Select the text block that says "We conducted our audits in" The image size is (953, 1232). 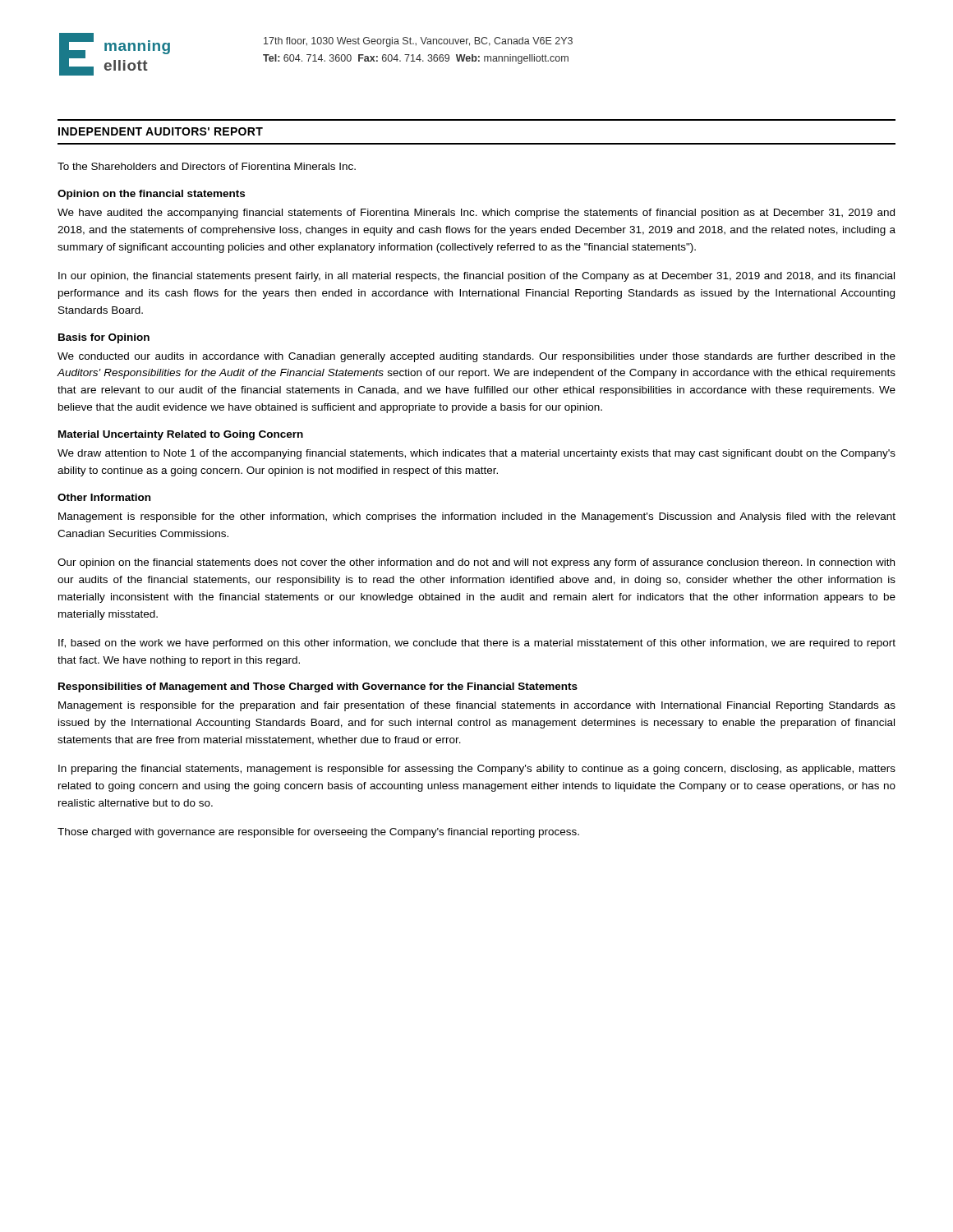(476, 381)
